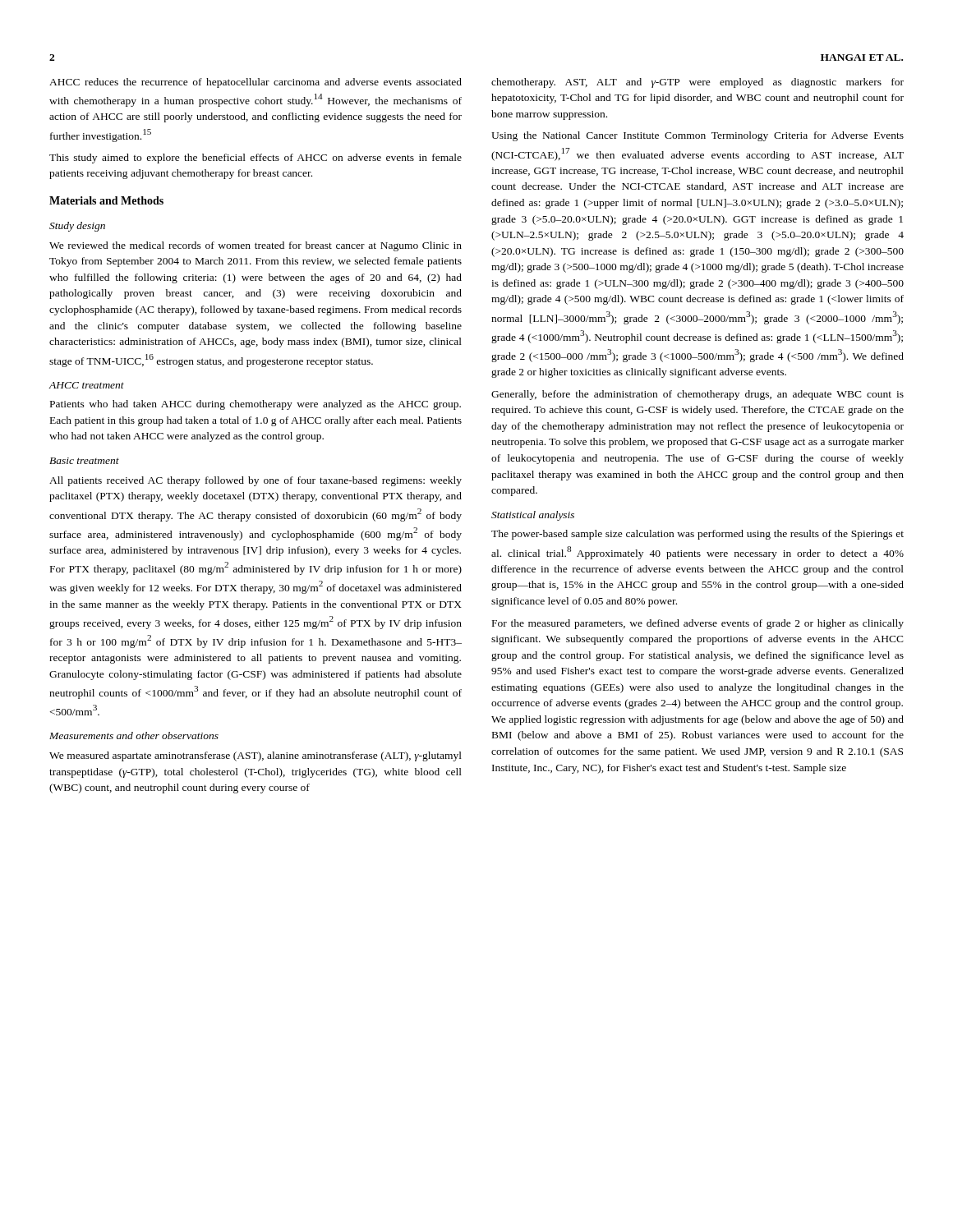The image size is (953, 1232).
Task: Click the passage that begins "We measured aspartate"
Action: [255, 772]
